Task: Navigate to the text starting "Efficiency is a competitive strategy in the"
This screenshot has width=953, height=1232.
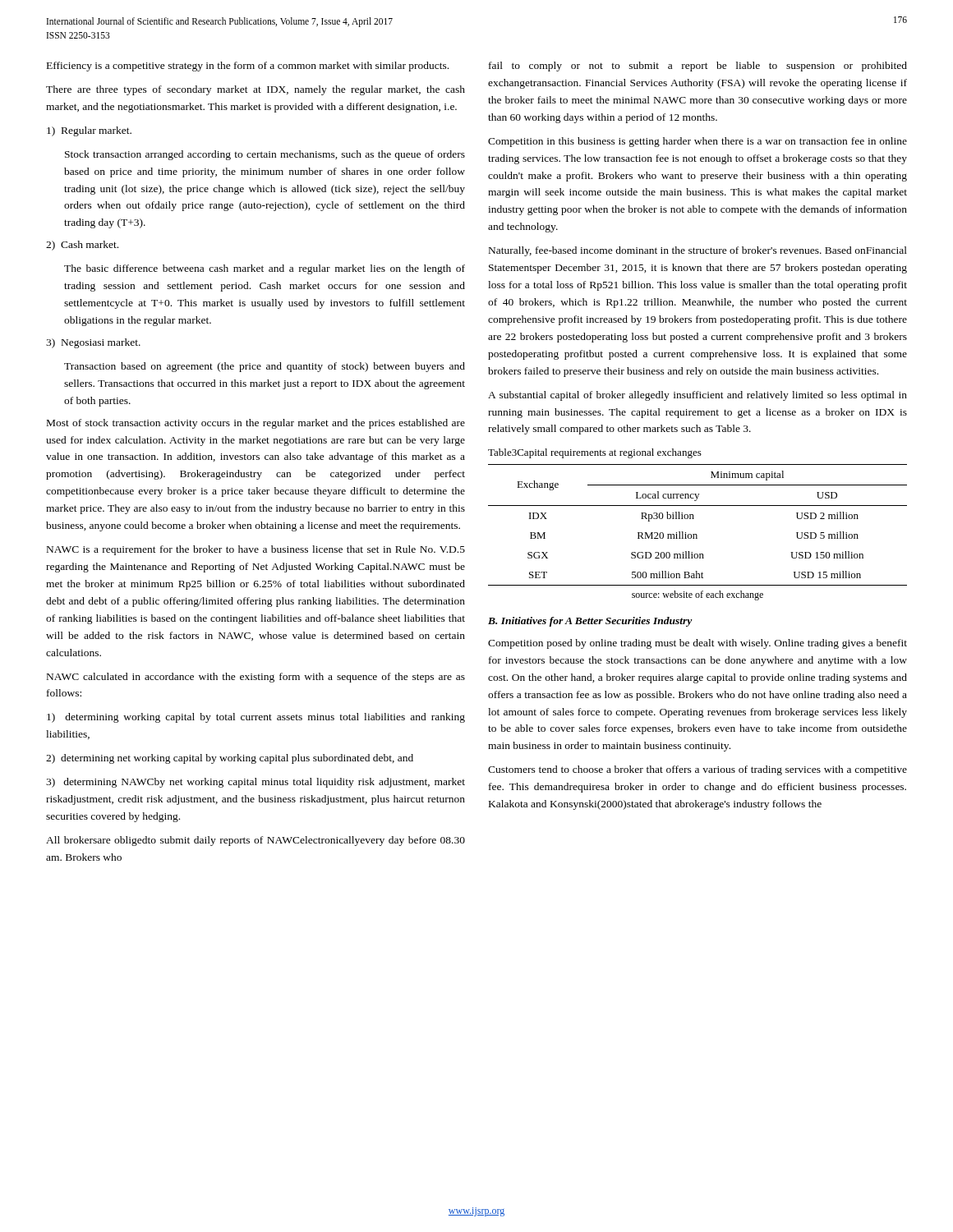Action: pos(255,66)
